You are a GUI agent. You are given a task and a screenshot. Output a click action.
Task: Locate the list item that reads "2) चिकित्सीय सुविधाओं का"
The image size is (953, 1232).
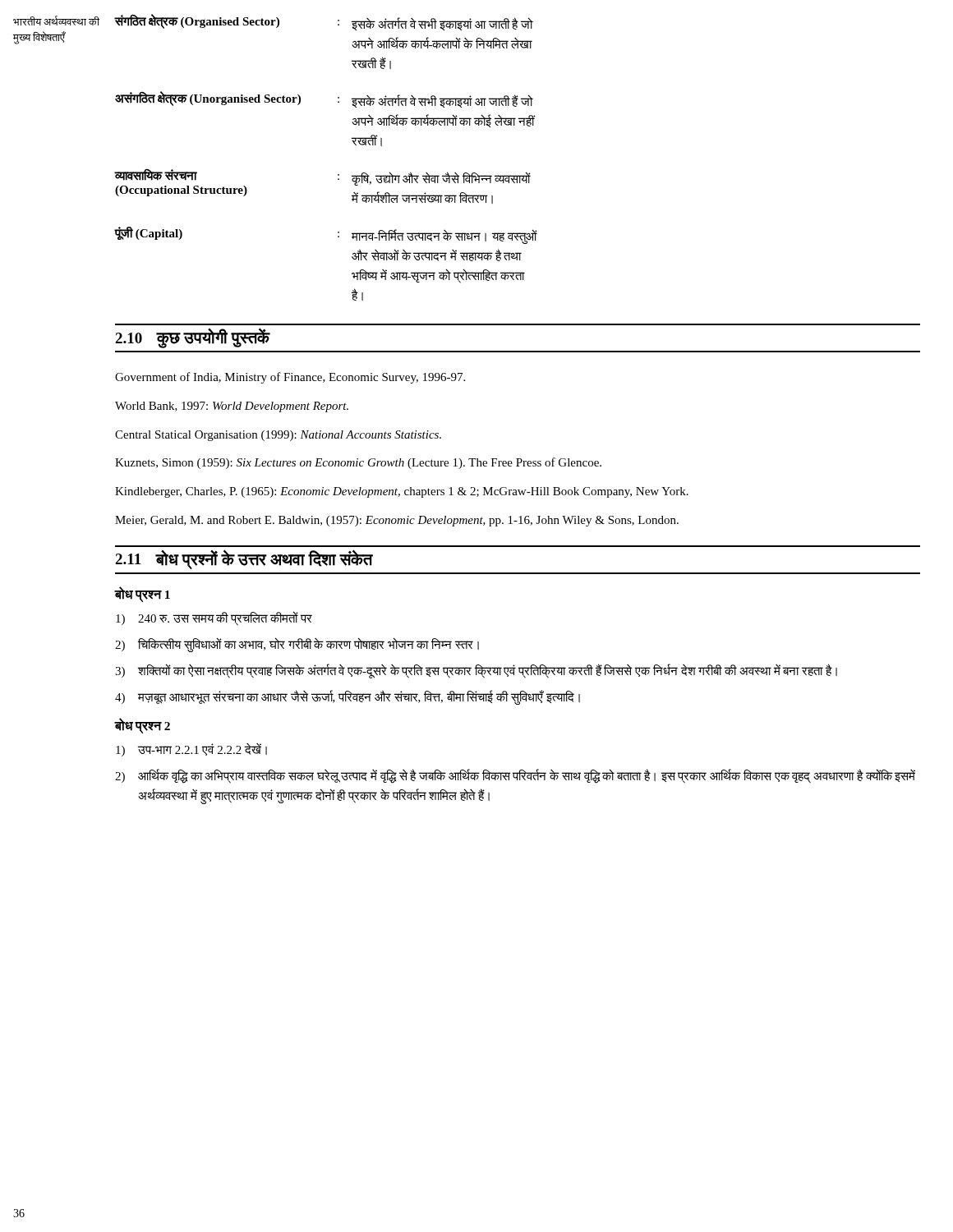pos(297,645)
